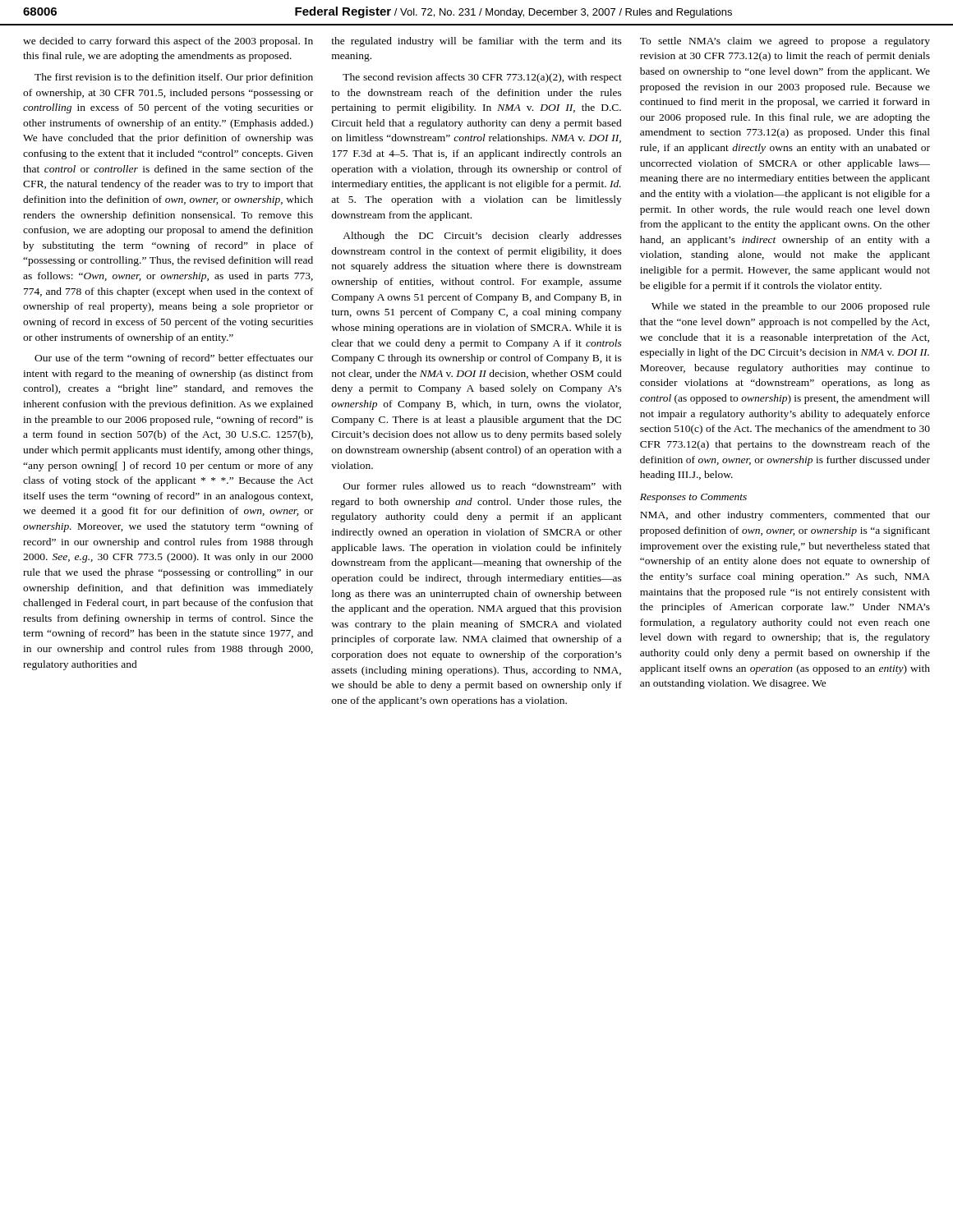Locate the section header
Viewport: 953px width, 1232px height.
click(x=693, y=496)
